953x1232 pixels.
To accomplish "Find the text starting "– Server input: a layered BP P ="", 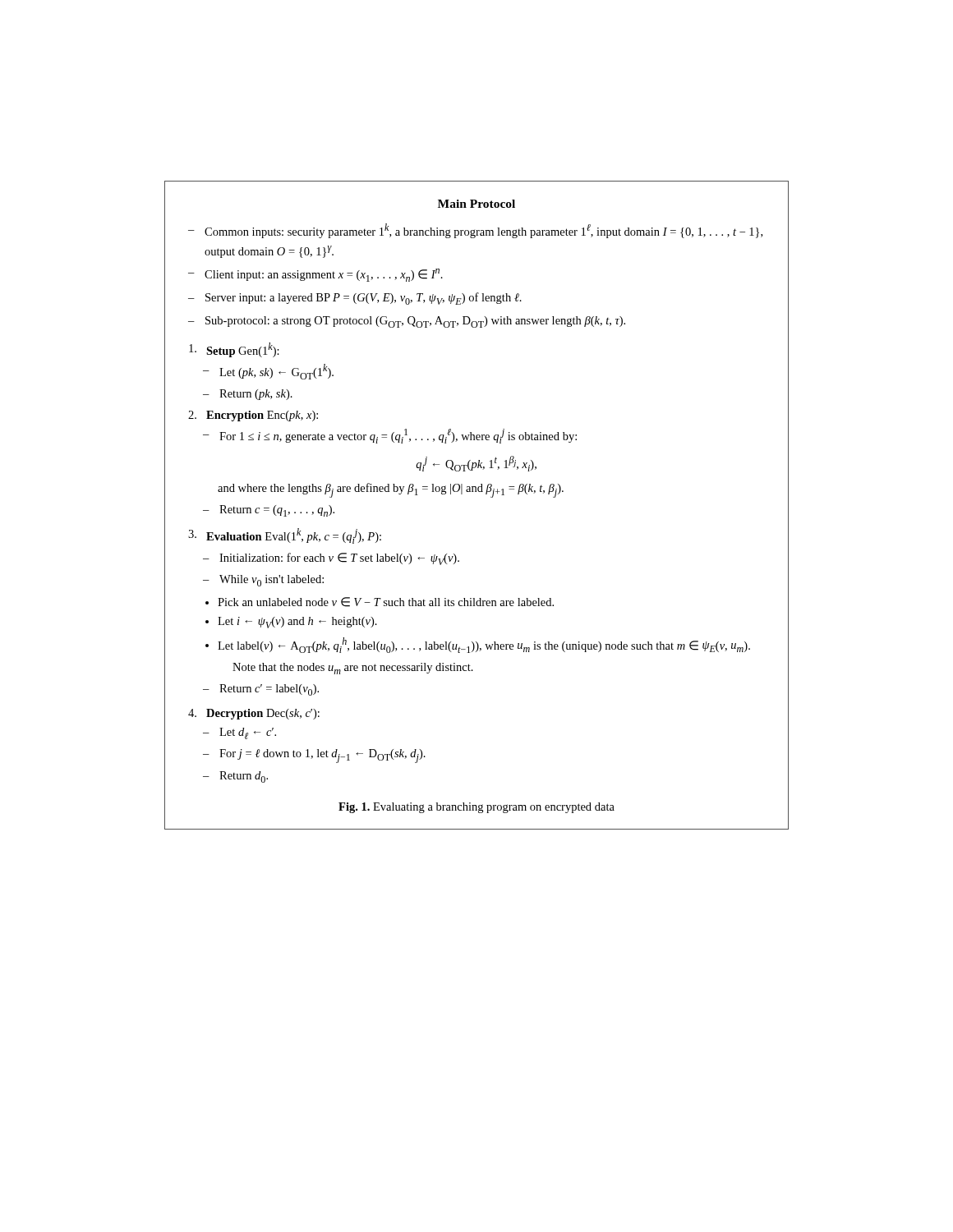I will point(476,299).
